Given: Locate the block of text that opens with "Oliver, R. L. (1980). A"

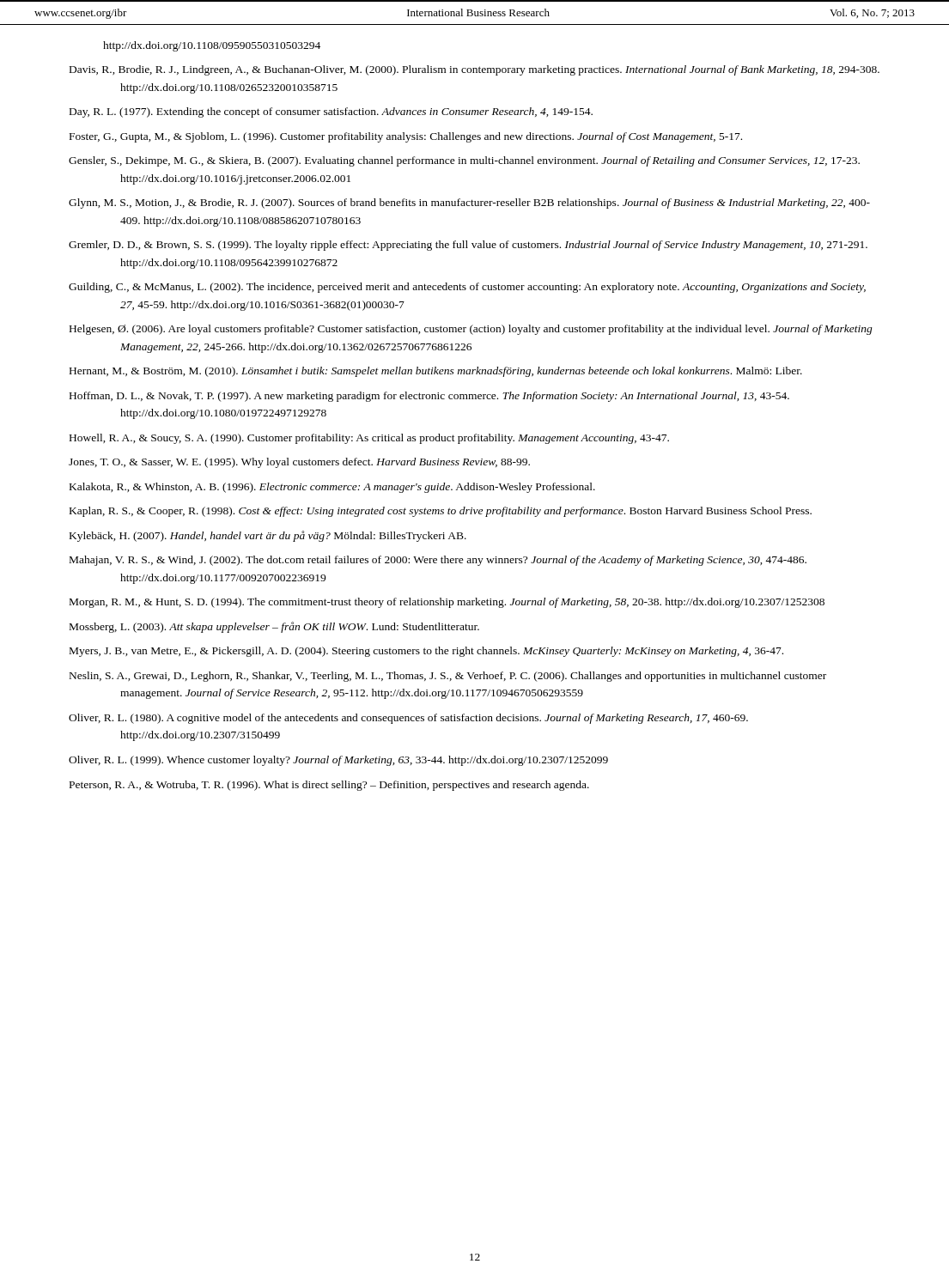Looking at the screenshot, I should [409, 726].
